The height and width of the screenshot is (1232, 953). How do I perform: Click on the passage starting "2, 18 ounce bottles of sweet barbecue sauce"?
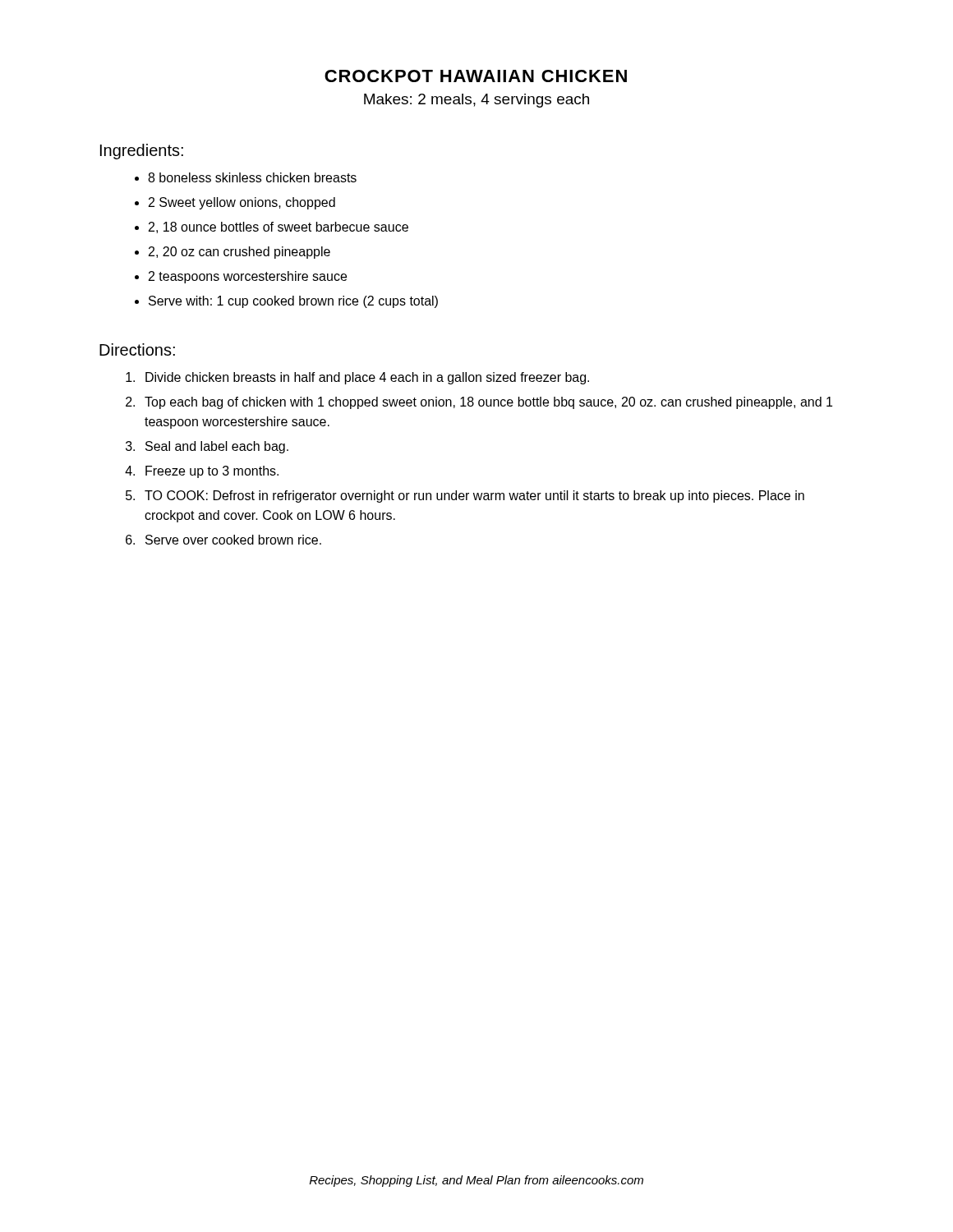278,227
